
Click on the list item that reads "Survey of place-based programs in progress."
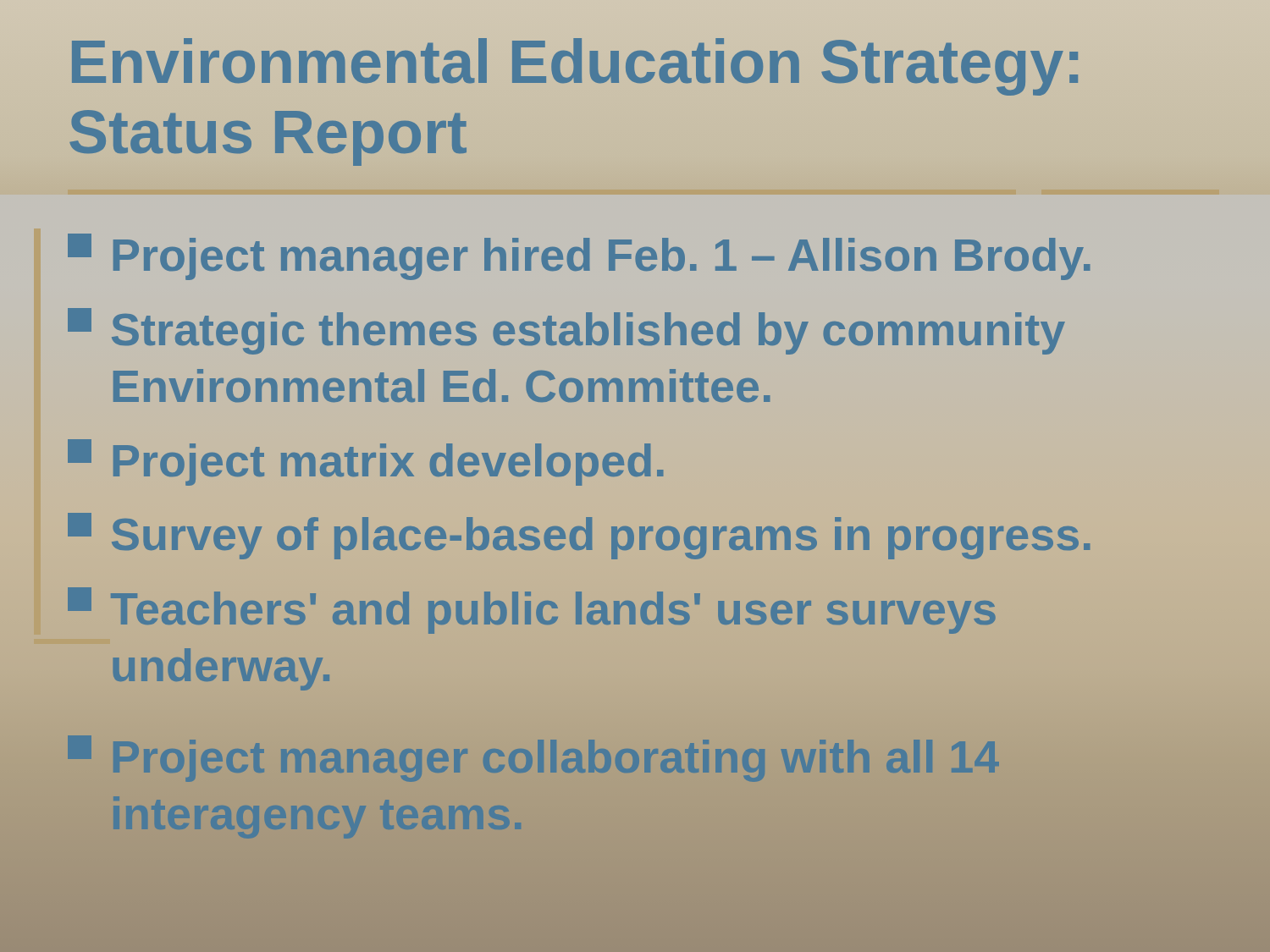581,535
